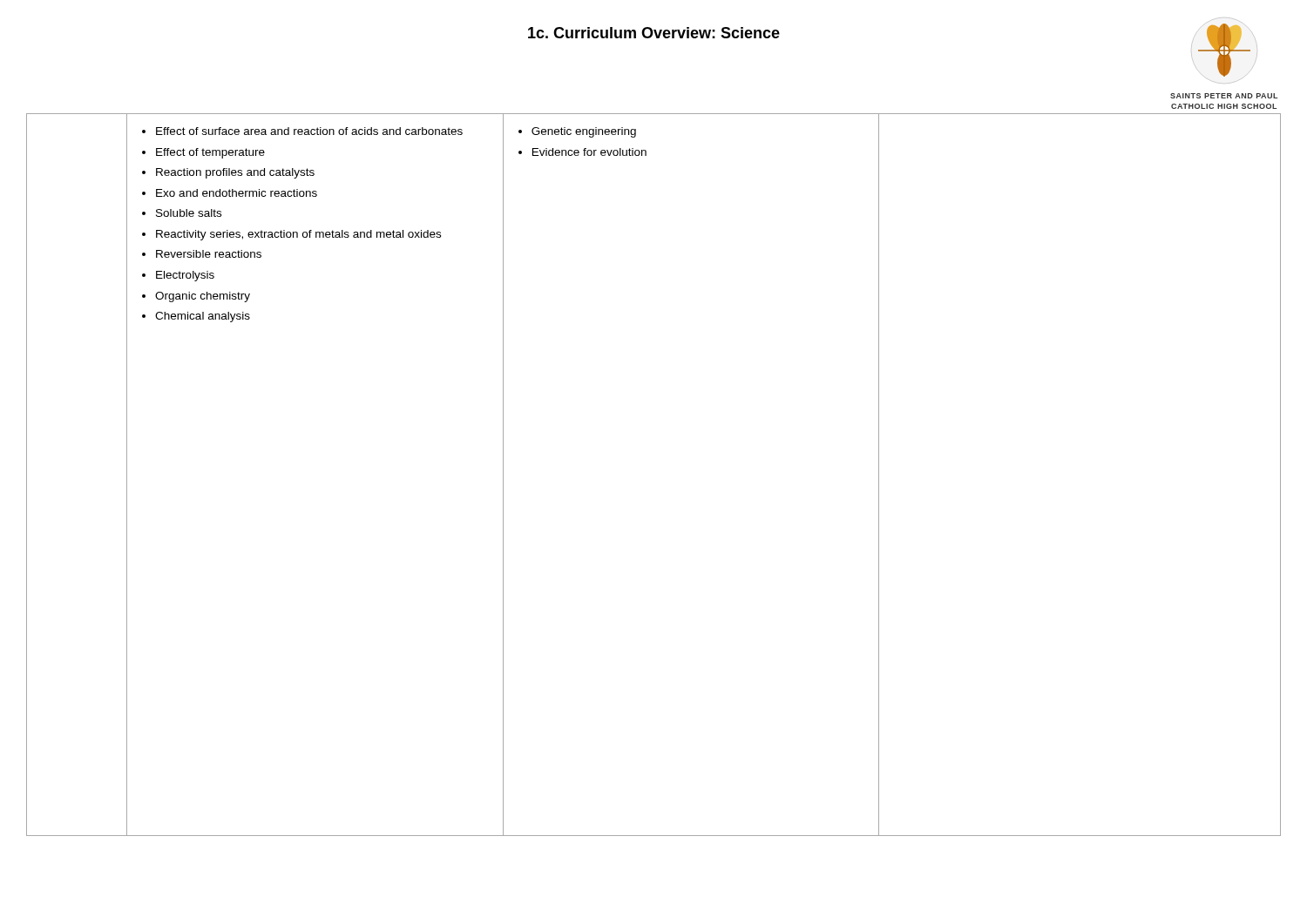The height and width of the screenshot is (924, 1307).
Task: Locate the title containing "1c. Curriculum Overview:"
Action: click(x=654, y=33)
